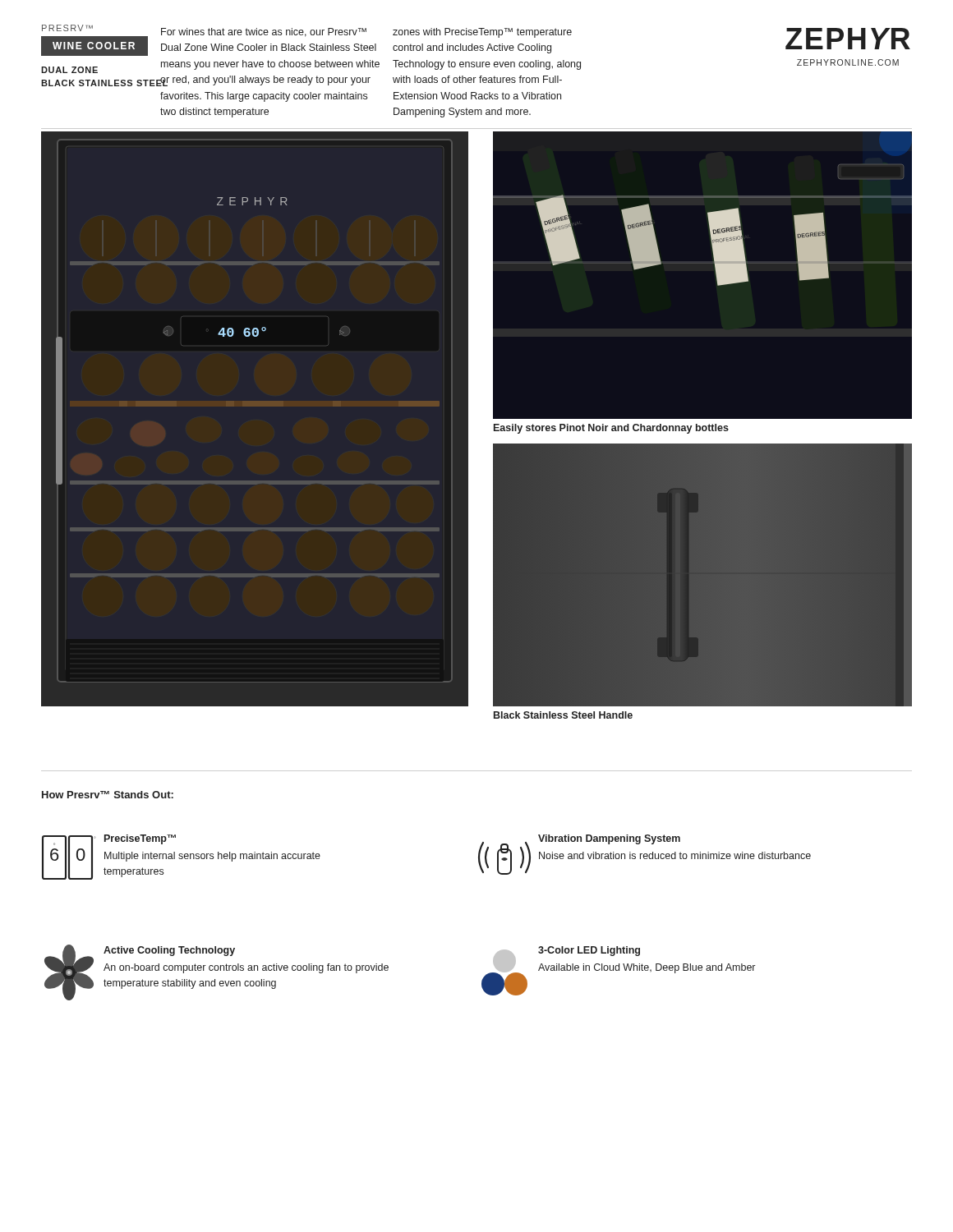Select the logo

coord(848,46)
